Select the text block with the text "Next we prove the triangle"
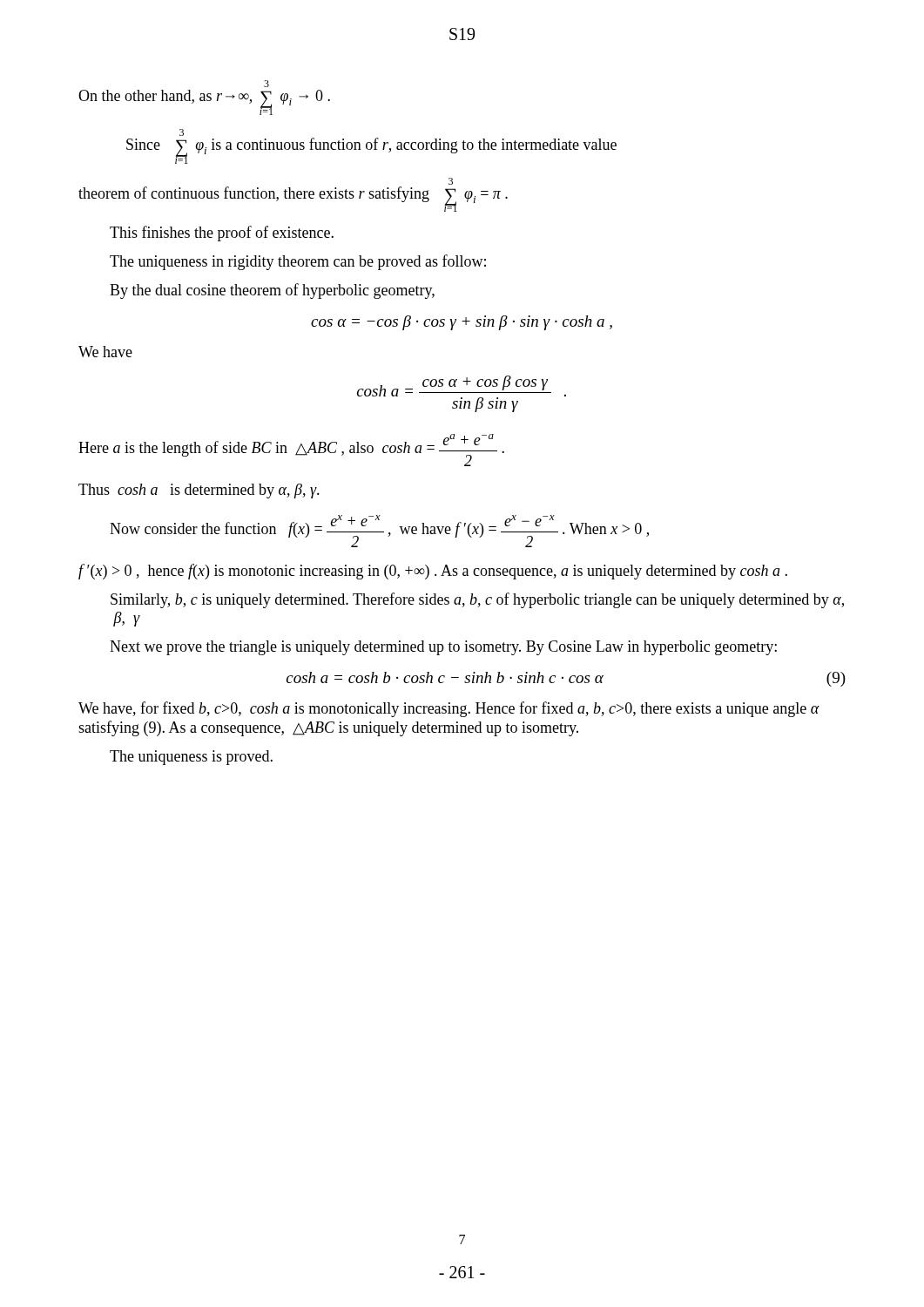Viewport: 924px width, 1307px height. (x=444, y=647)
